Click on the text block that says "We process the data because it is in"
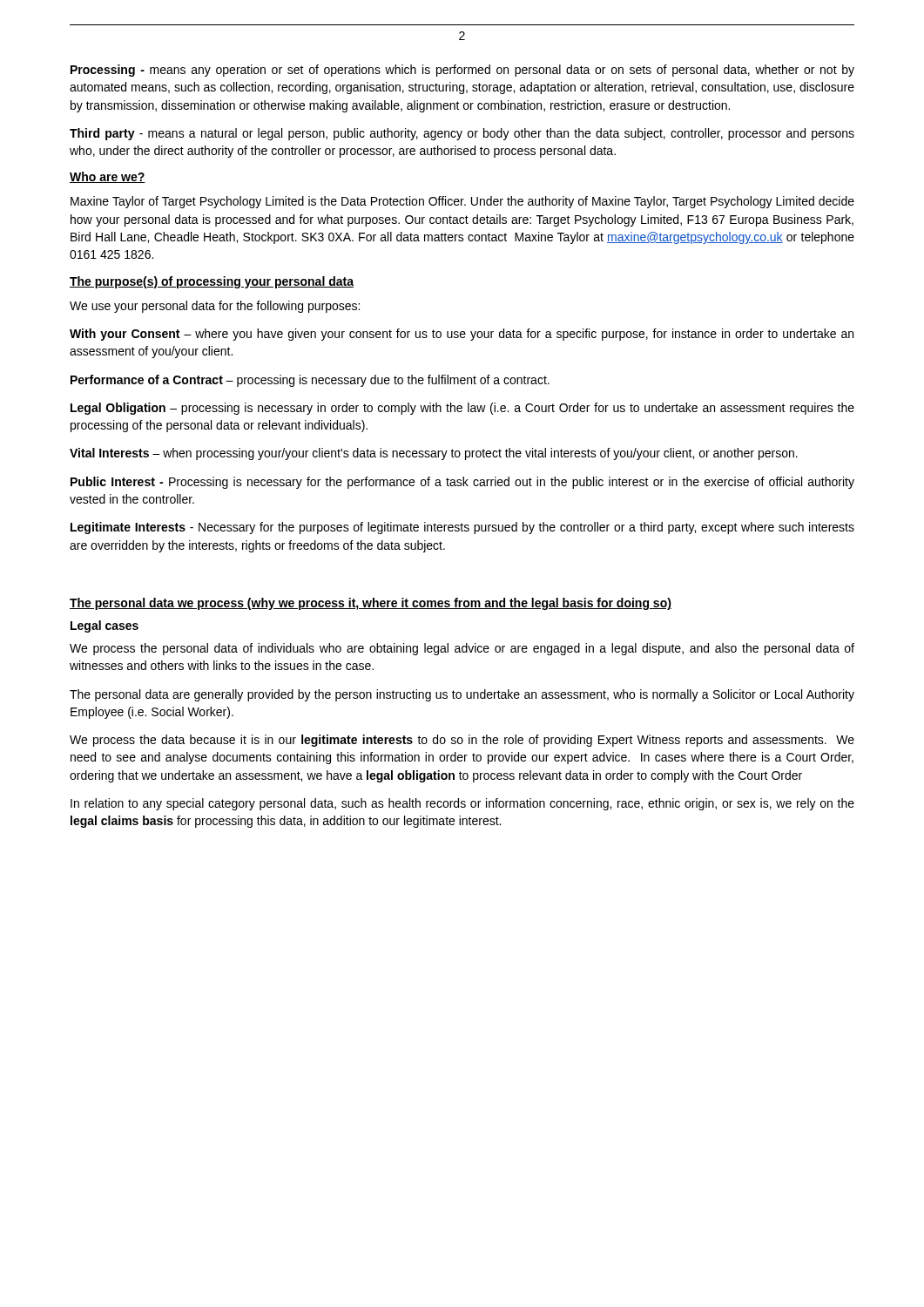 (x=462, y=758)
